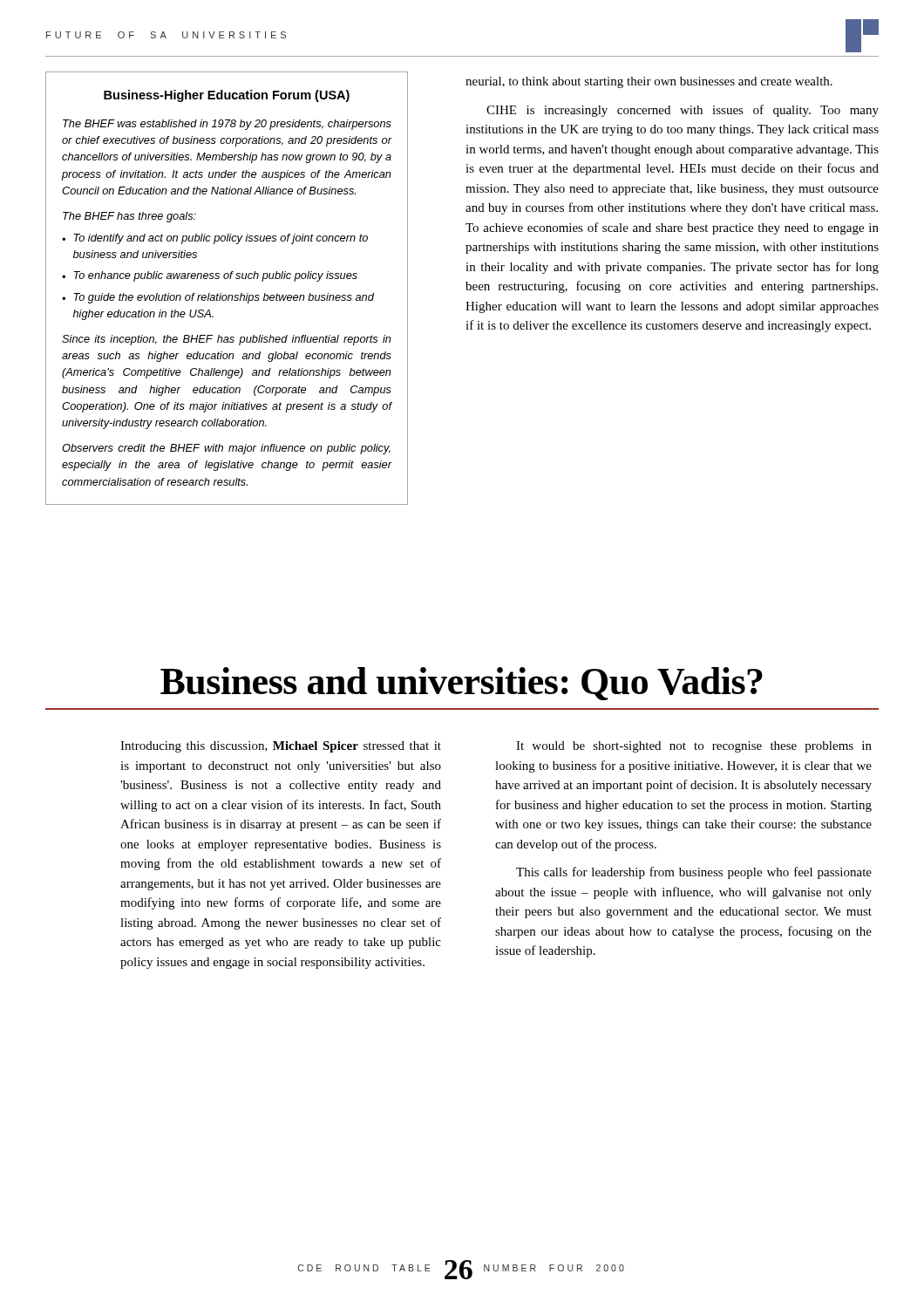Click on the list item containing "•To identify and act on public policy"
The image size is (924, 1308).
[x=227, y=246]
